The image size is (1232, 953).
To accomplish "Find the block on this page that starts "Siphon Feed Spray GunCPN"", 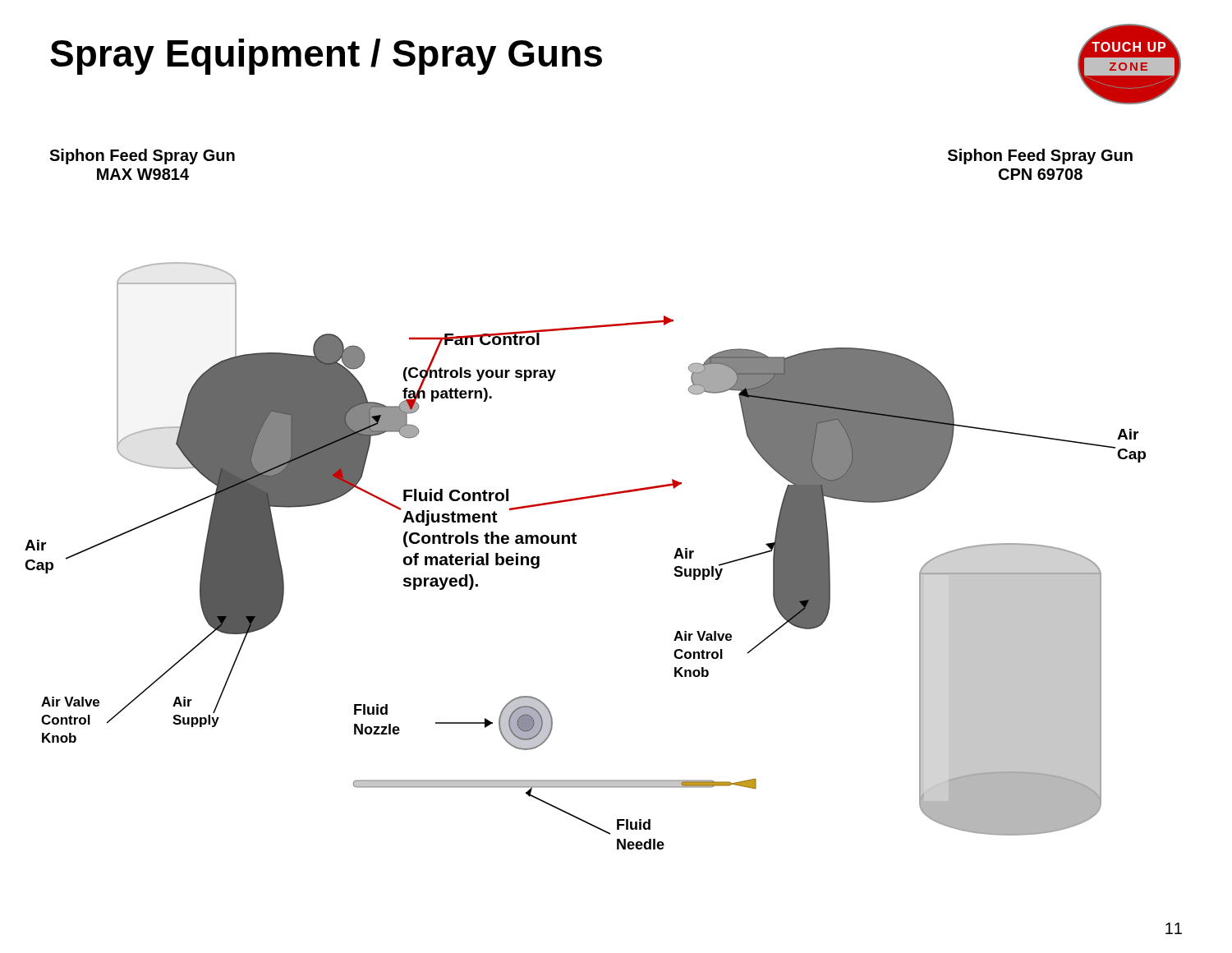I will point(1040,165).
